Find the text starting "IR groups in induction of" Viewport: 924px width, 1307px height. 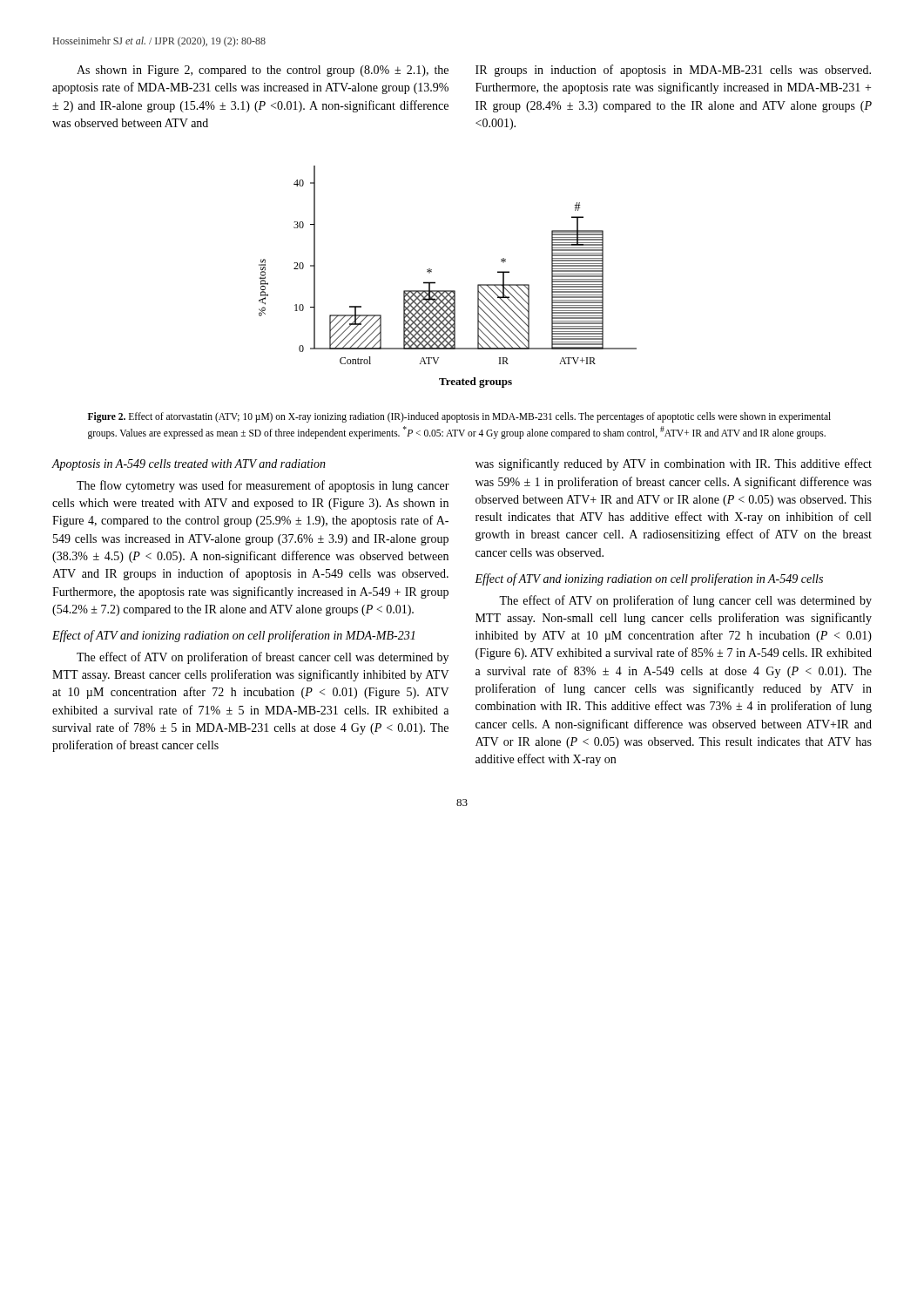[x=673, y=97]
